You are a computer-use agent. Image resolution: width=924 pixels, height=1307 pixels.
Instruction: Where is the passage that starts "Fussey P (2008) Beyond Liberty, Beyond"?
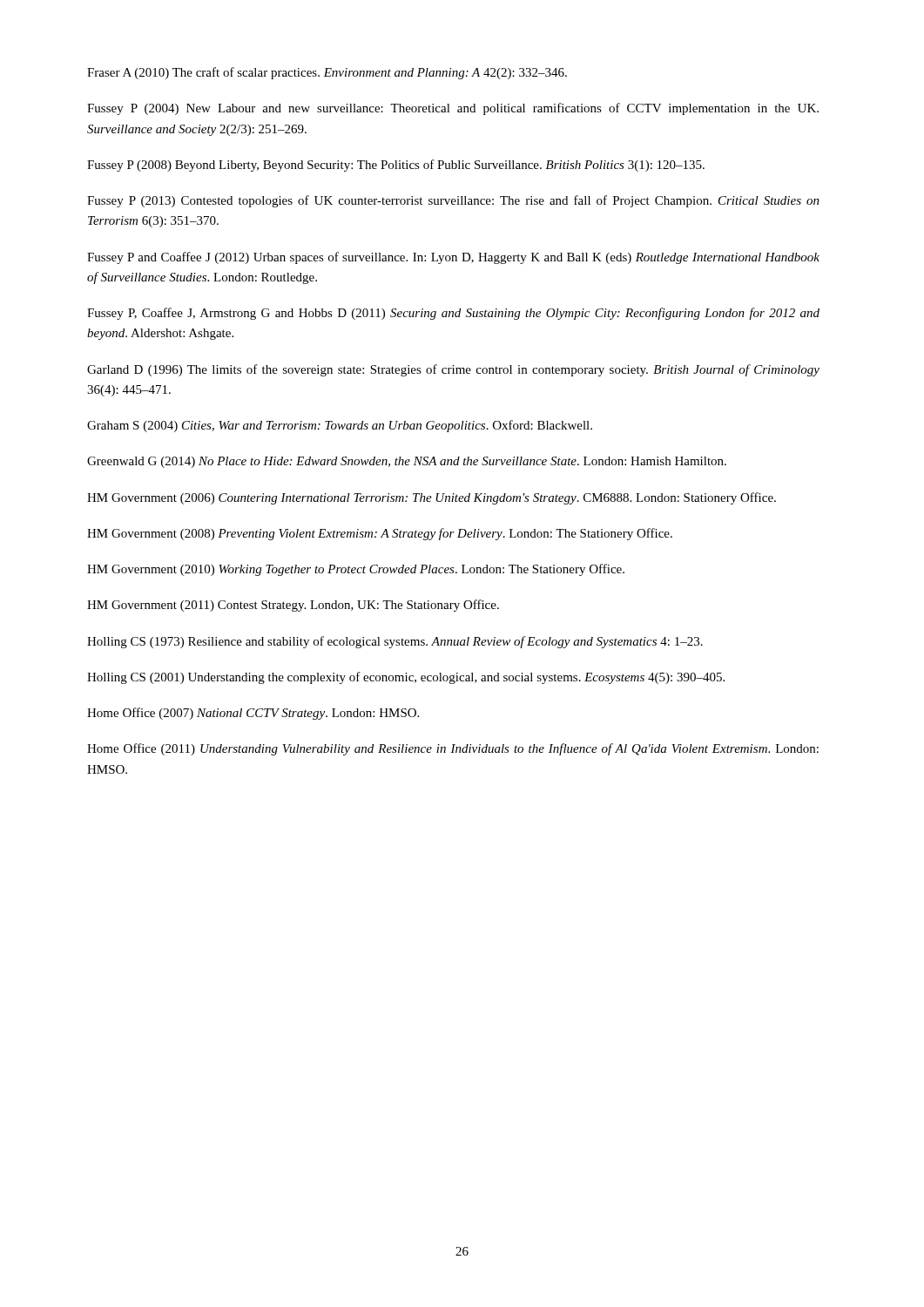pyautogui.click(x=396, y=164)
